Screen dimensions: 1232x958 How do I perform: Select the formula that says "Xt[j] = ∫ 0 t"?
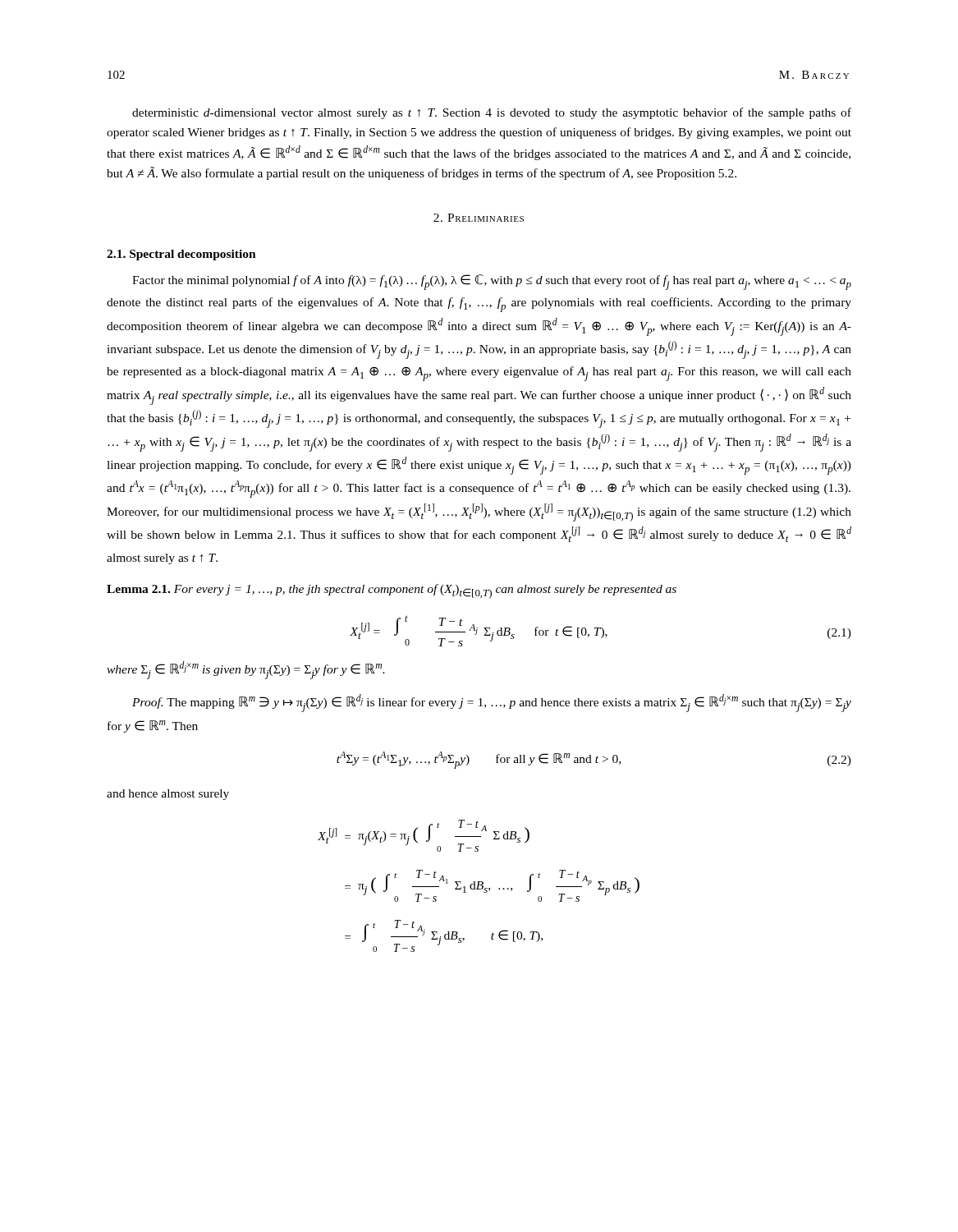[x=601, y=632]
